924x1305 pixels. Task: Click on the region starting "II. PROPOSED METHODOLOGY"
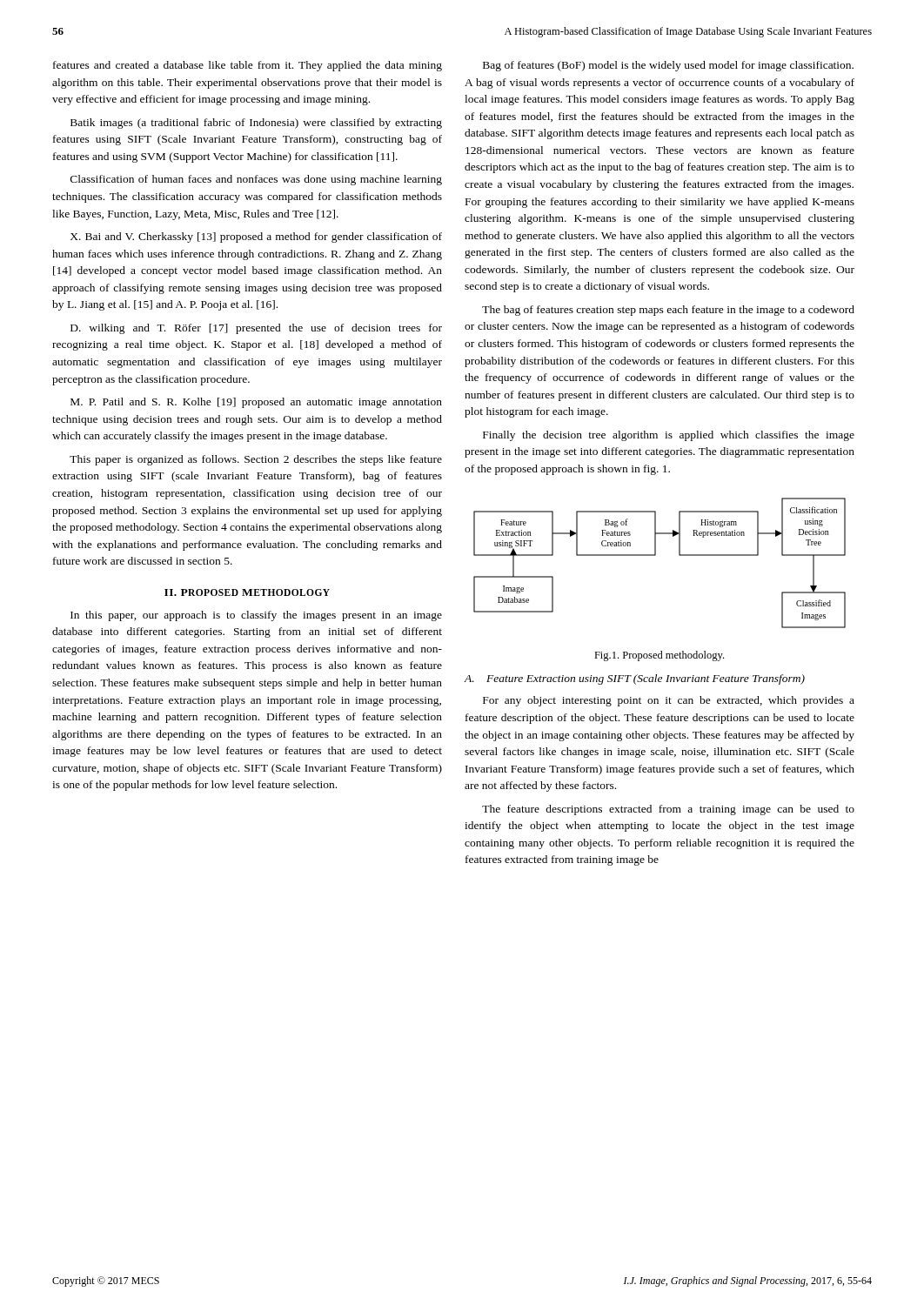[x=247, y=592]
